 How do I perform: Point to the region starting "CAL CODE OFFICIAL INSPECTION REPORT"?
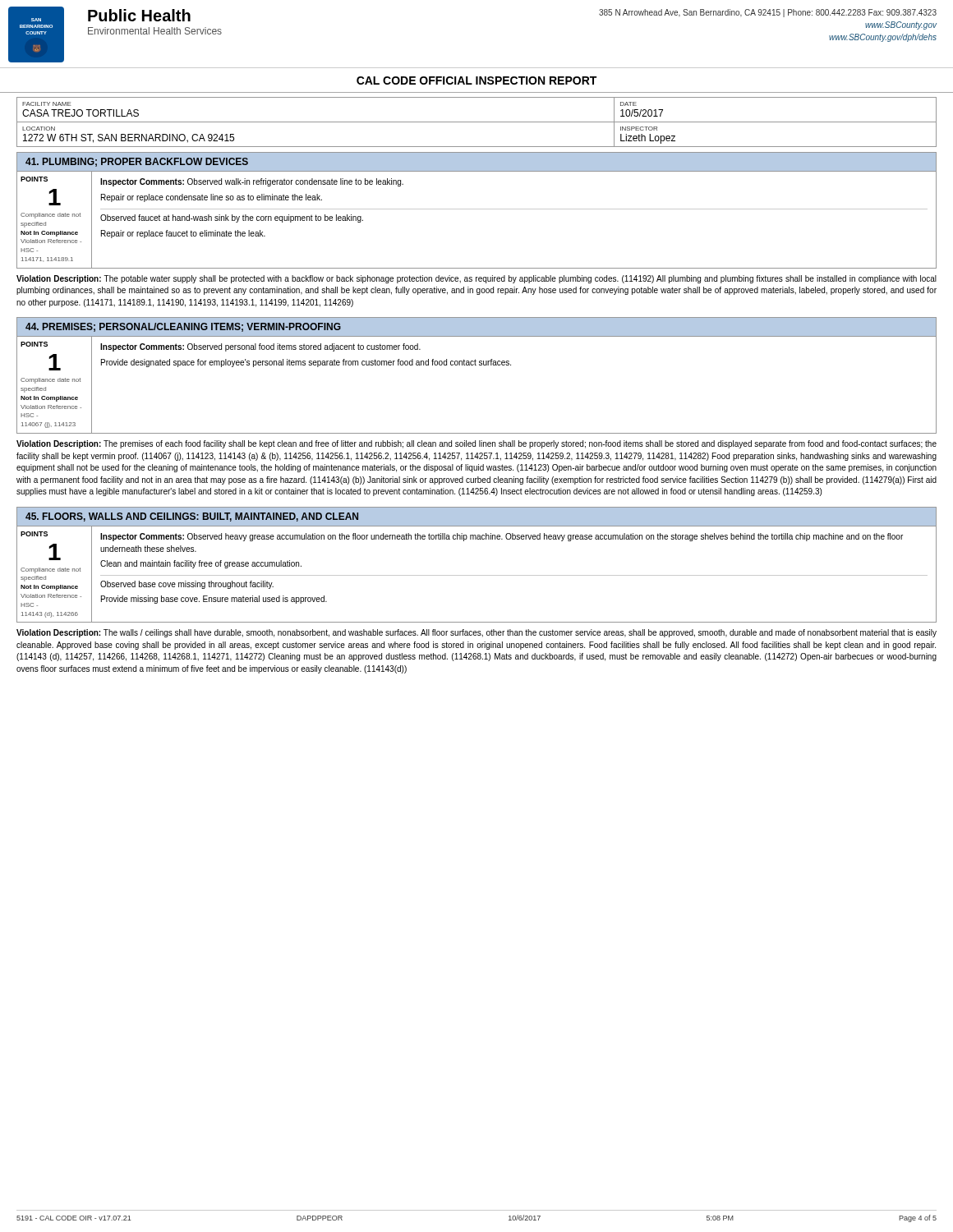pyautogui.click(x=476, y=81)
